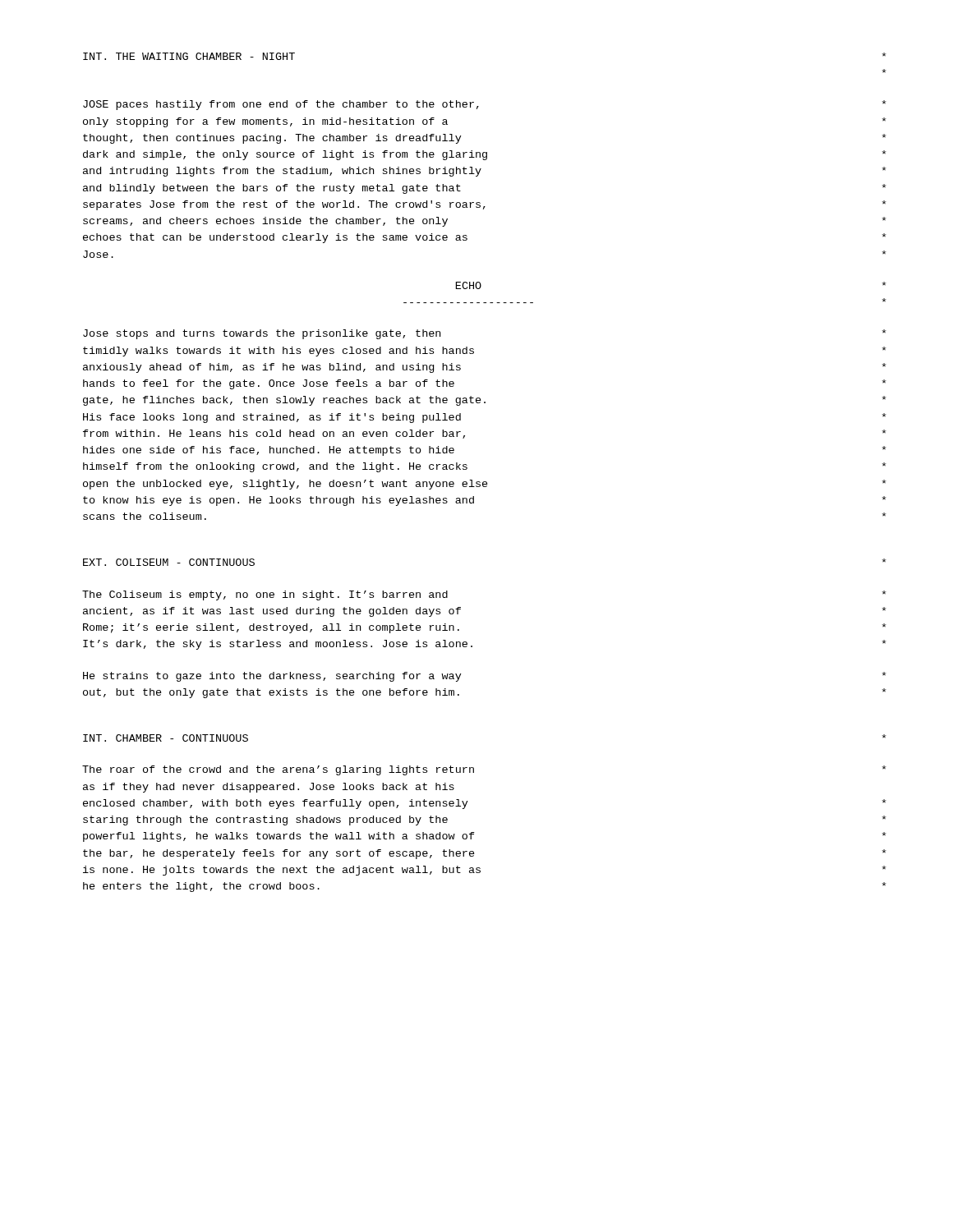Find the text containing "ECHO *"
This screenshot has height=1232, width=953.
(485, 287)
